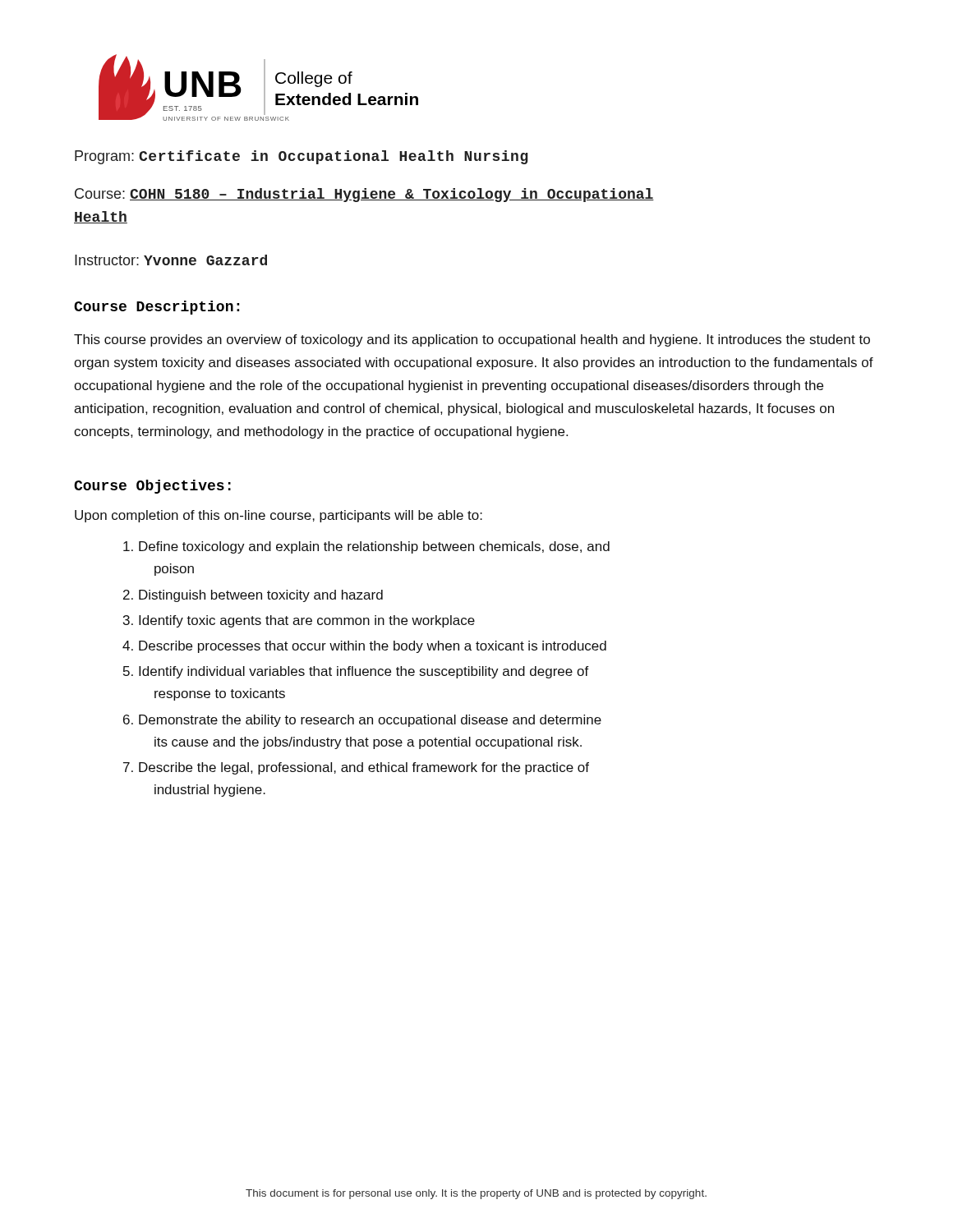
Task: Select the text starting "Course Objectives:"
Action: pos(154,486)
